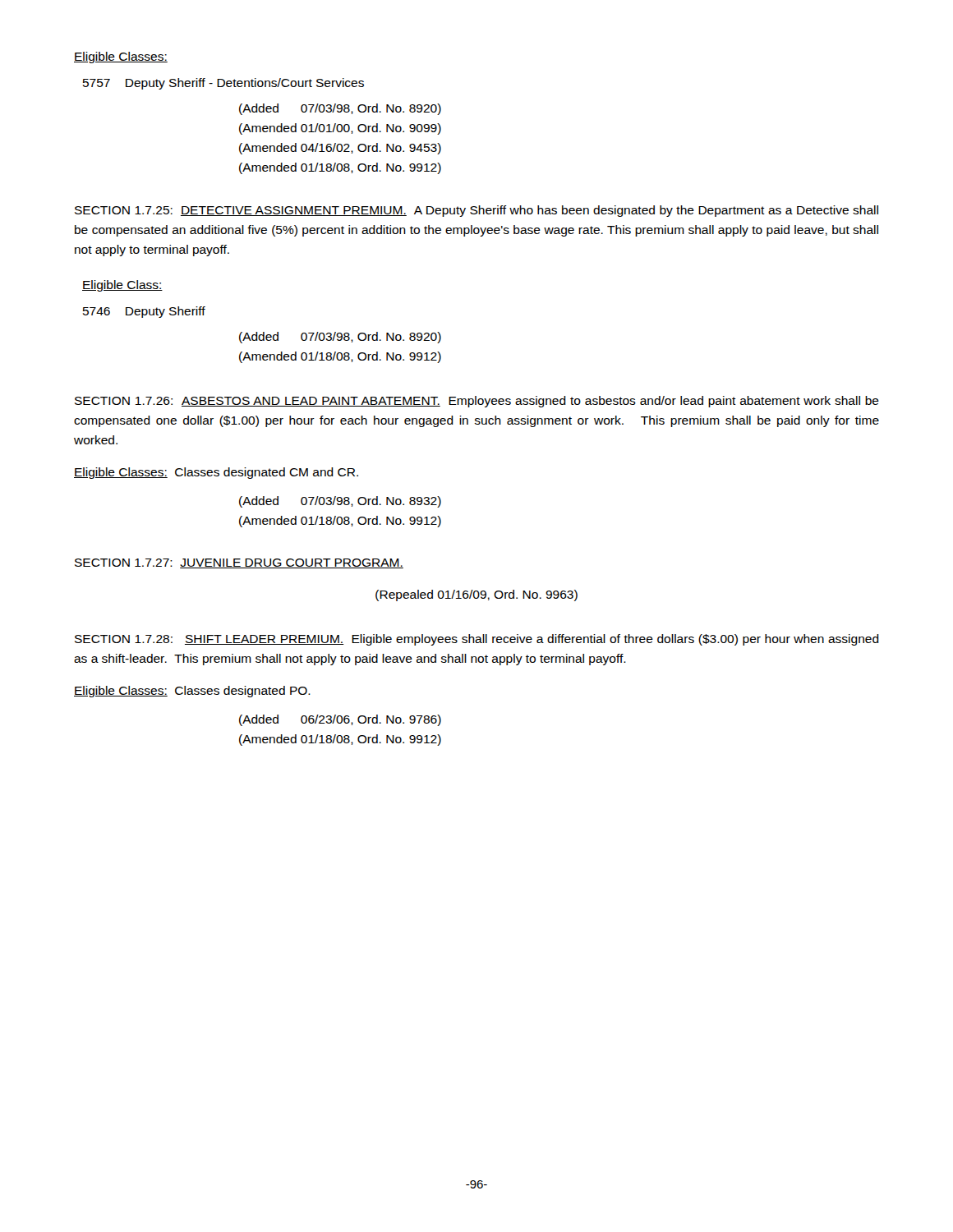This screenshot has height=1232, width=953.
Task: Find the text block that says "SECTION 1.7.28: SHIFT LEADER PREMIUM. Eligible employees"
Action: tap(476, 649)
